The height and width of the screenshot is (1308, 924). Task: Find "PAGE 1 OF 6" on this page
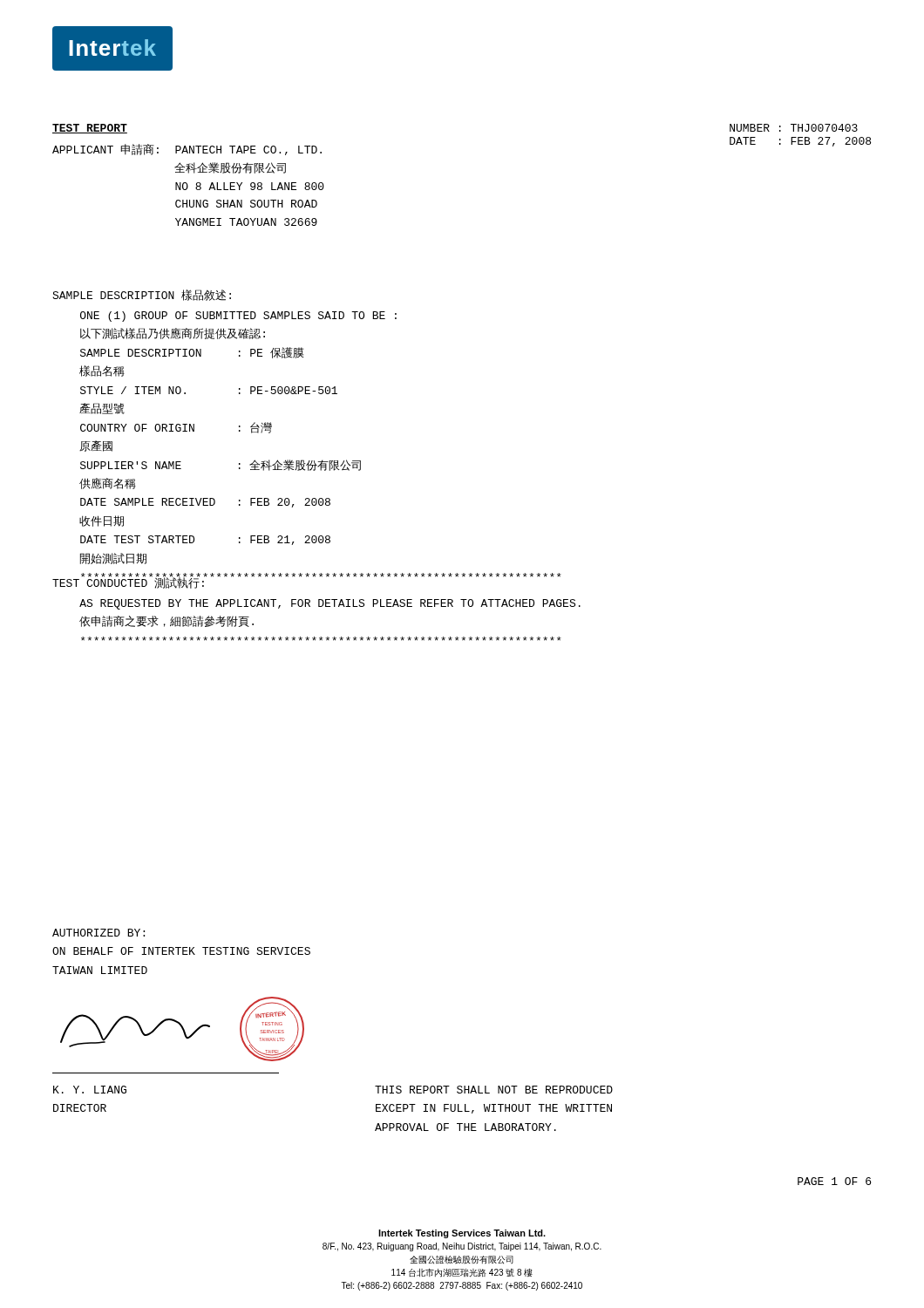tap(834, 1182)
